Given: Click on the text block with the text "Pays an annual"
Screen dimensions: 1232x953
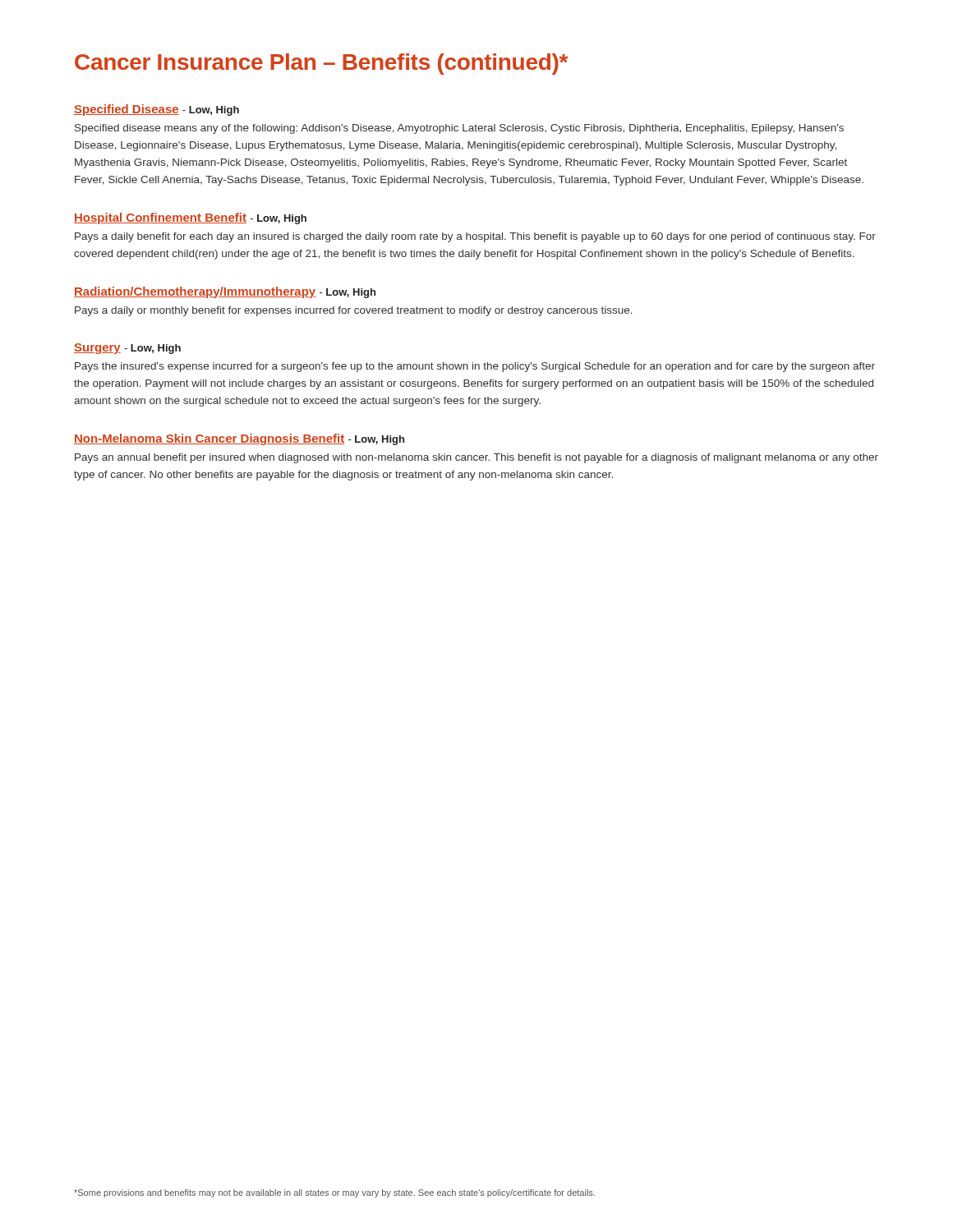Looking at the screenshot, I should [476, 466].
